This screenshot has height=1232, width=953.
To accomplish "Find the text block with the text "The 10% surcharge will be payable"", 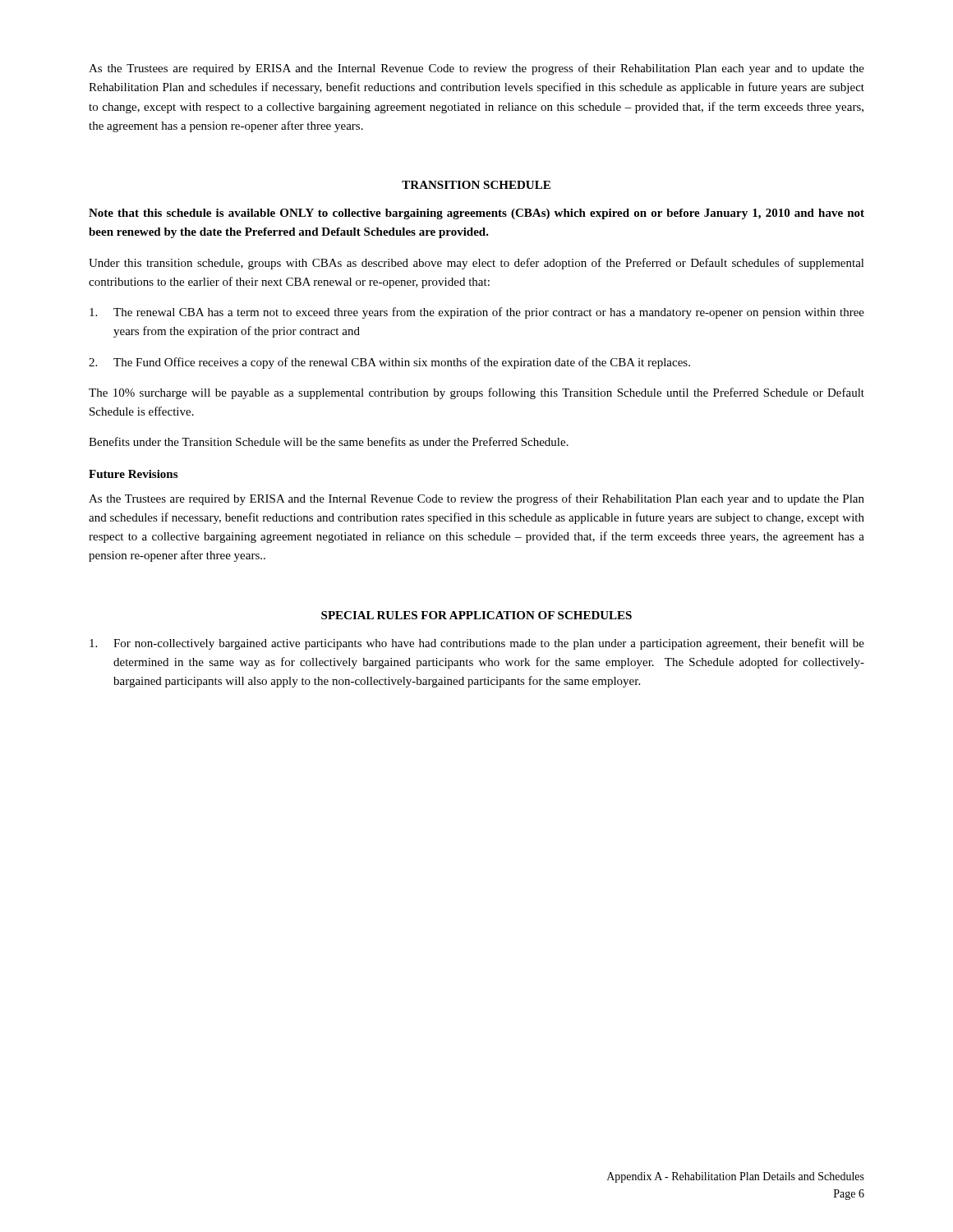I will [x=476, y=402].
